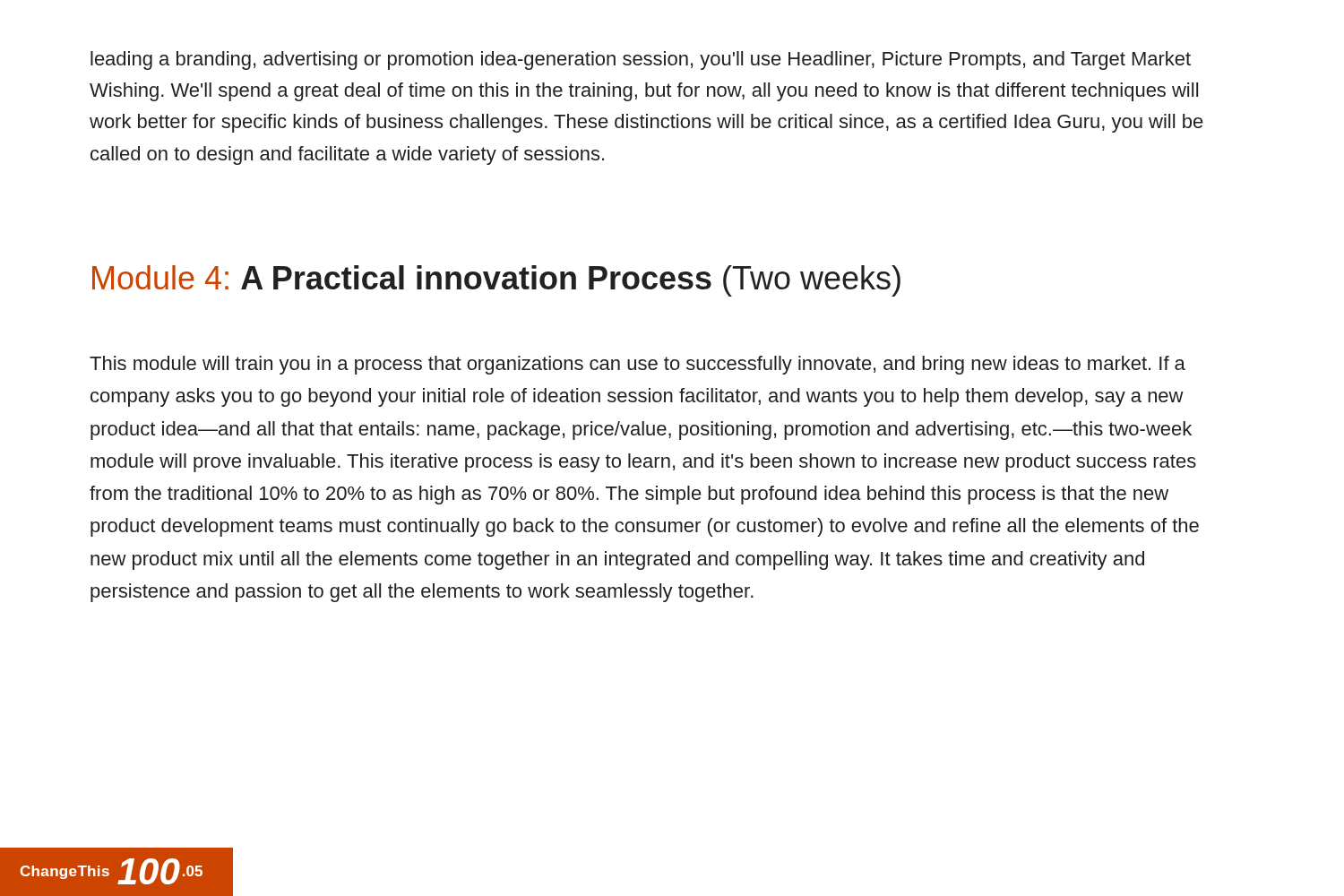
Task: Select the section header that says "Module 4: A Practical innovation Process (Two weeks)"
Action: (x=496, y=278)
